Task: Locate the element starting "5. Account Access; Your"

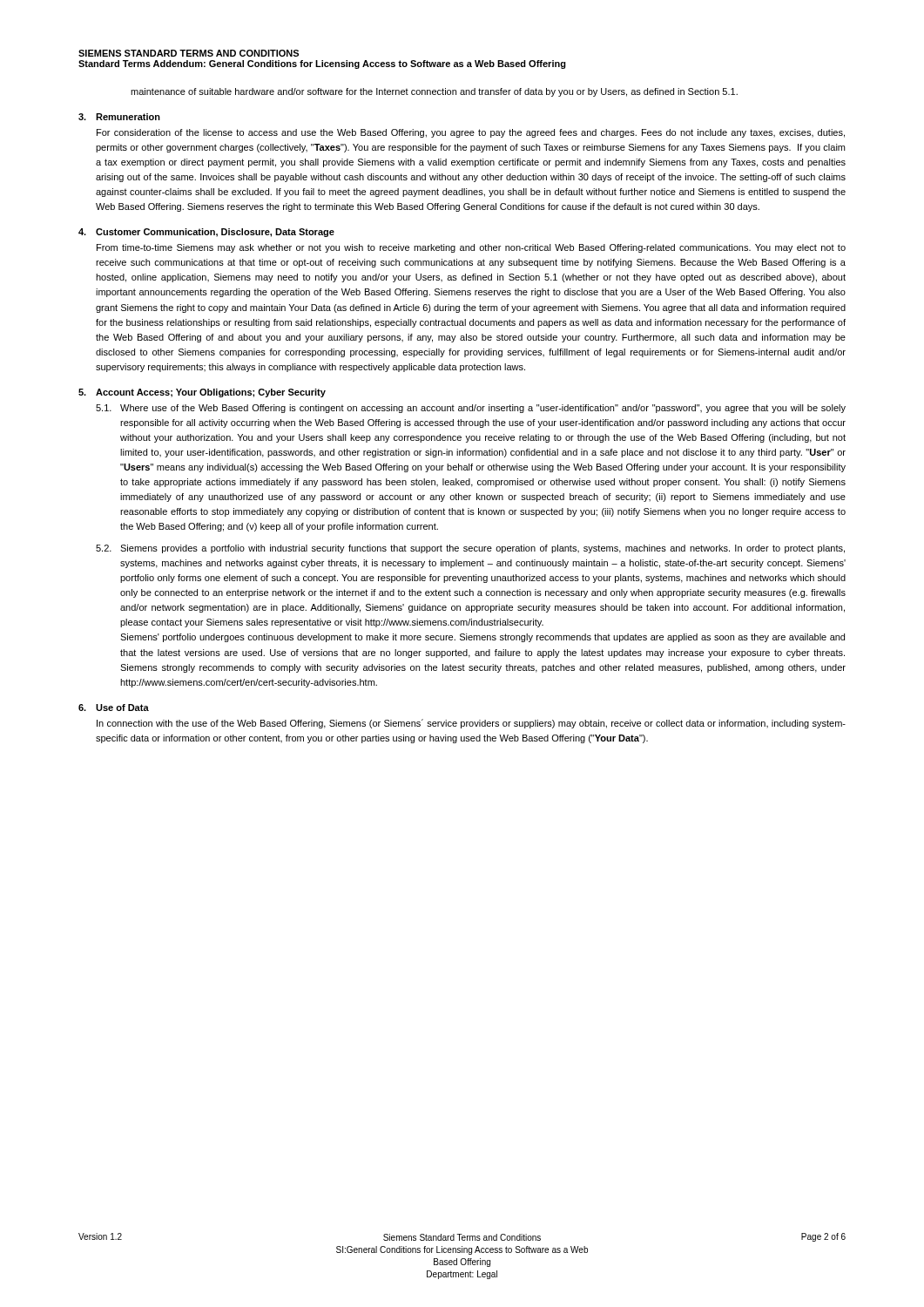Action: (x=202, y=393)
